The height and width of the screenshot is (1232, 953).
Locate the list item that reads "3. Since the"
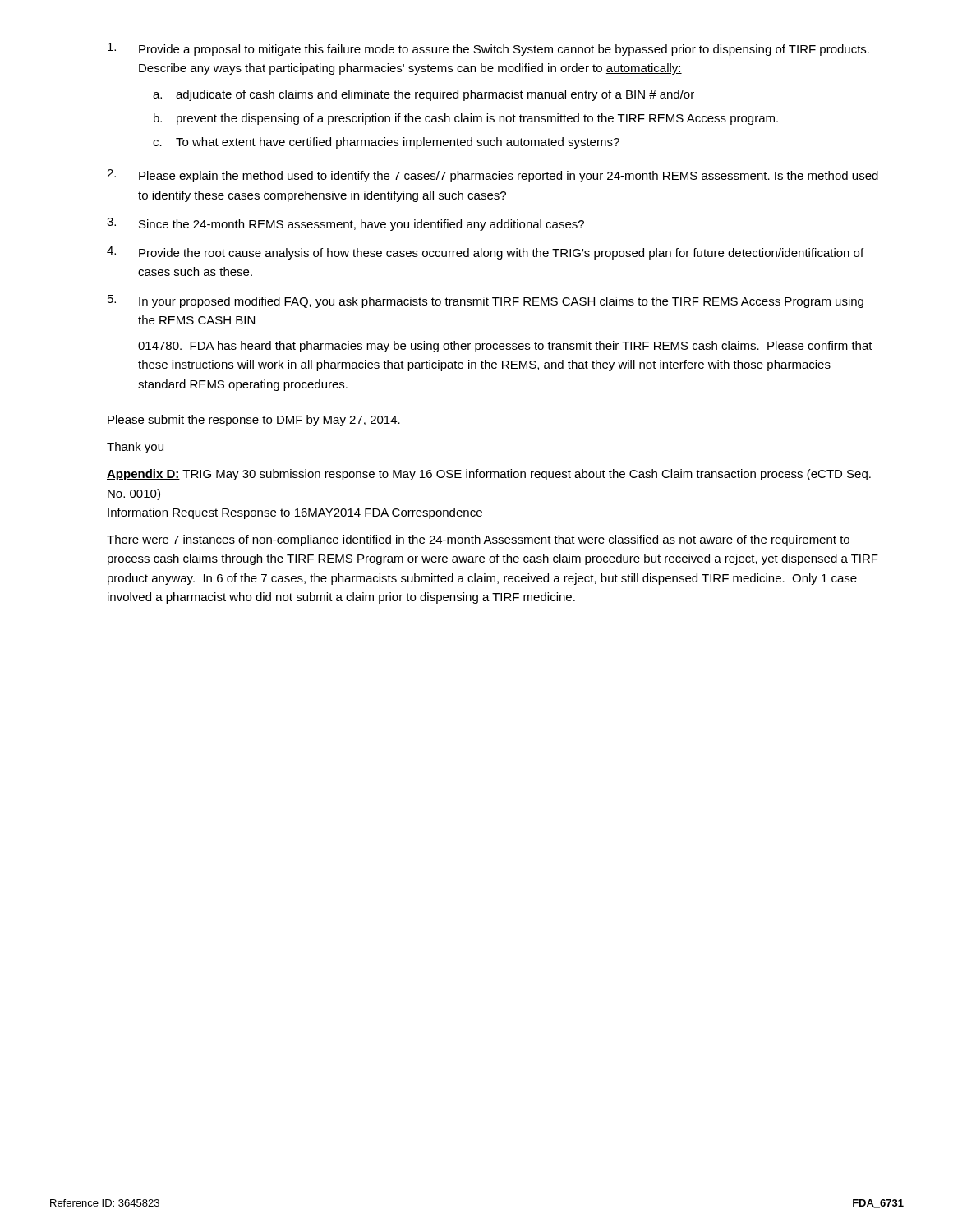pos(493,224)
